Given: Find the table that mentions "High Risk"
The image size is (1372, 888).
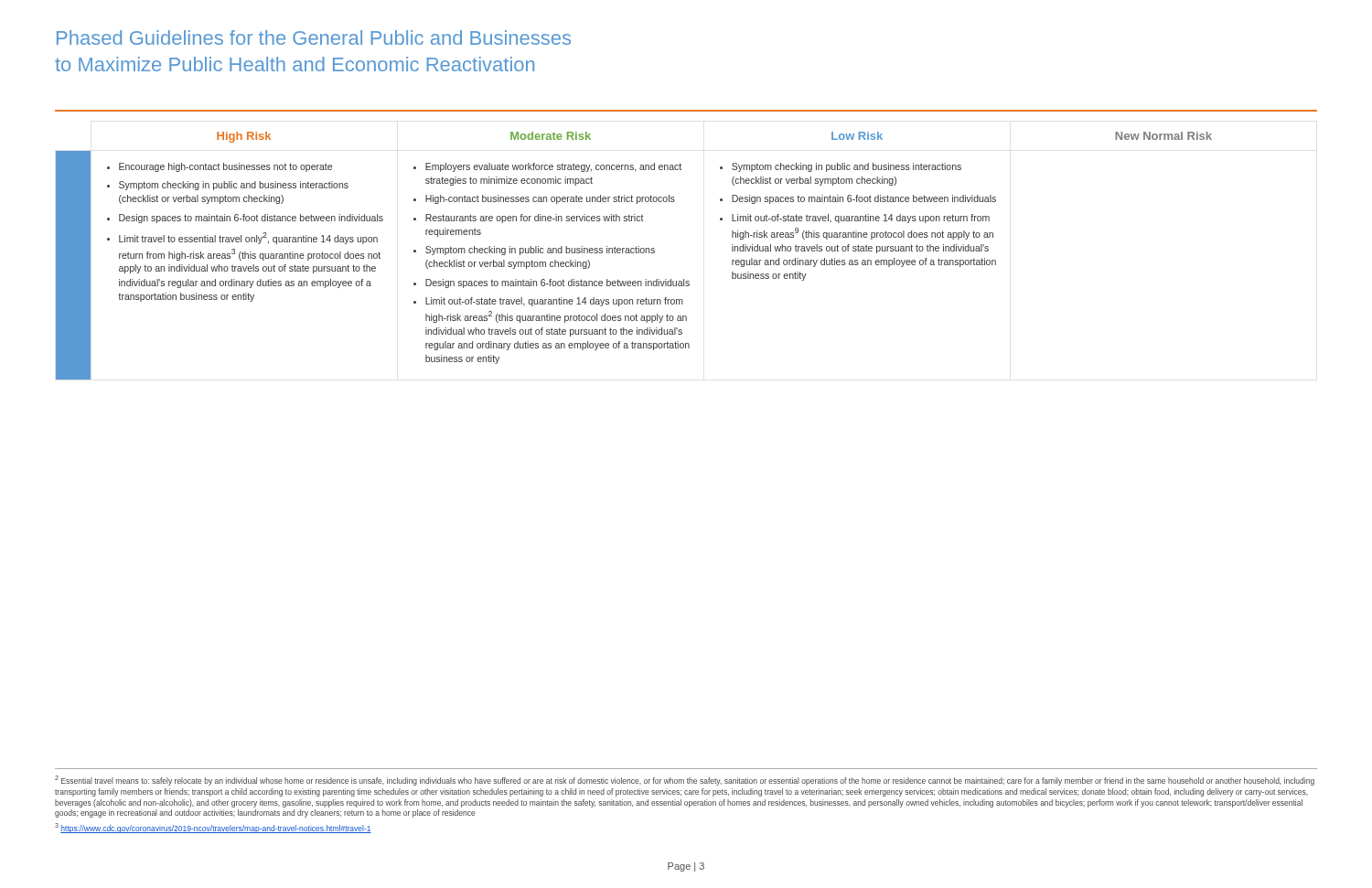Looking at the screenshot, I should pos(686,251).
